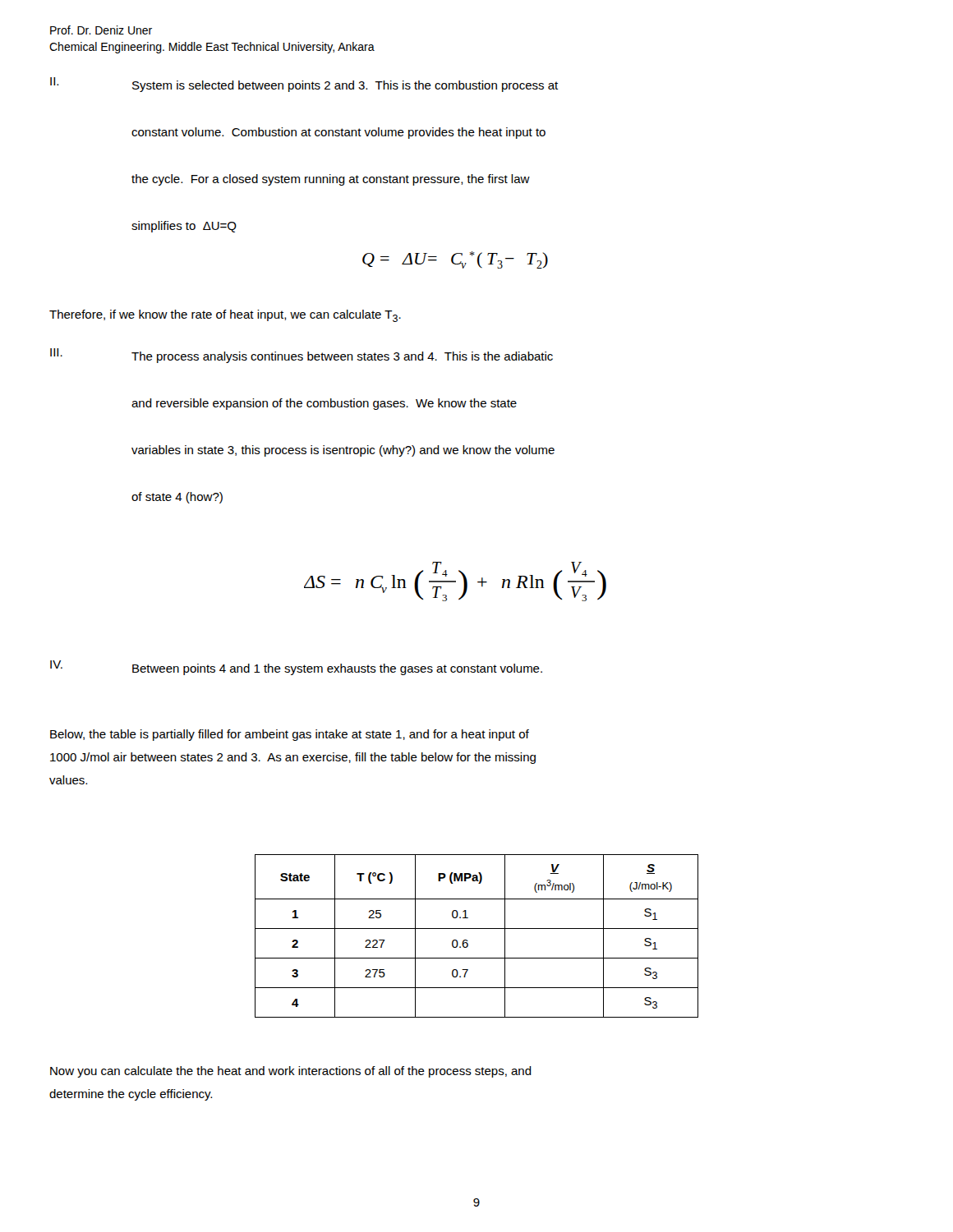Viewport: 953px width, 1232px height.
Task: Point to the block beginning "II. System is selected between points 2 and"
Action: [304, 85]
